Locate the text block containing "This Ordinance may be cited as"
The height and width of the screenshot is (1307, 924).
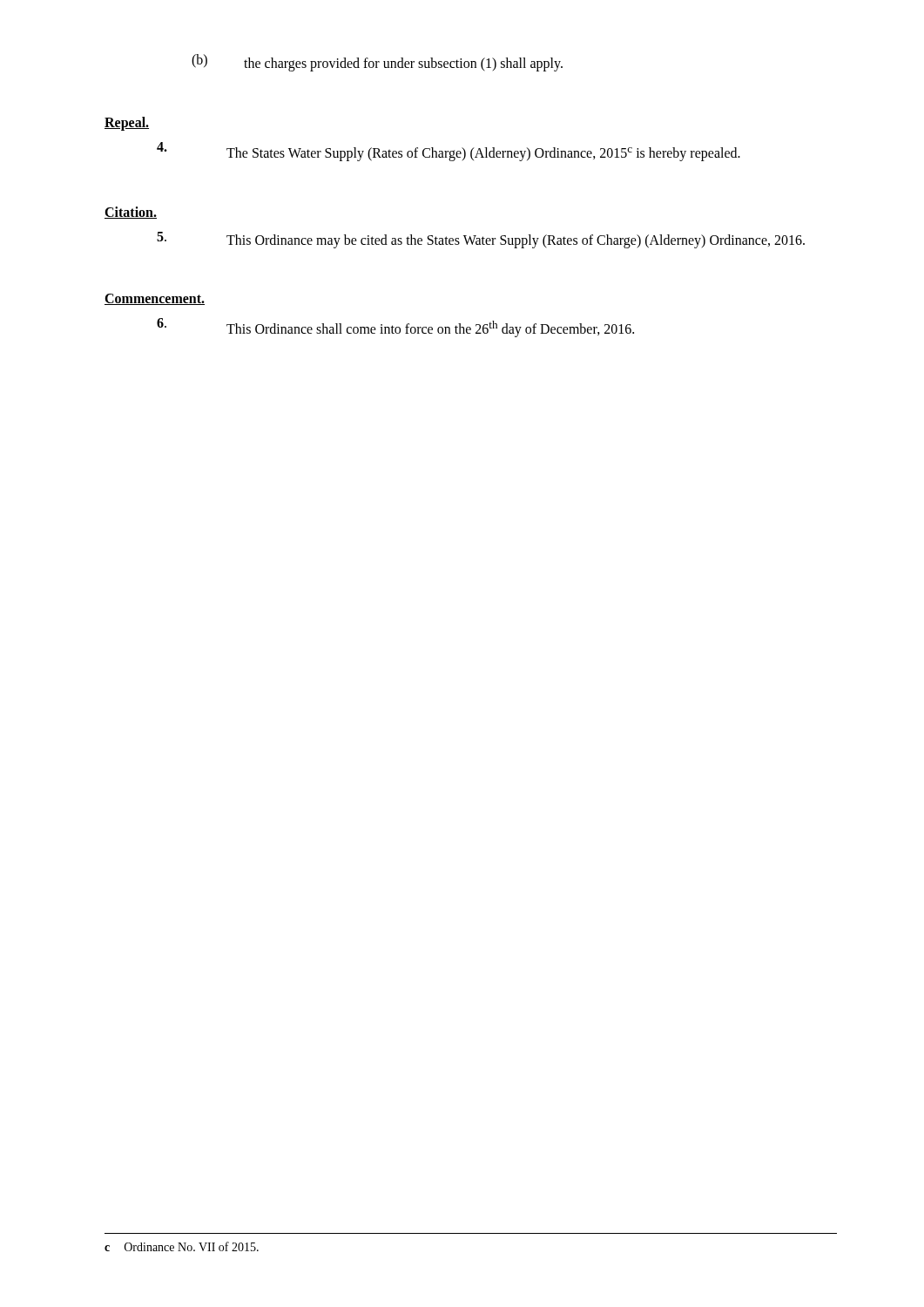tap(471, 240)
